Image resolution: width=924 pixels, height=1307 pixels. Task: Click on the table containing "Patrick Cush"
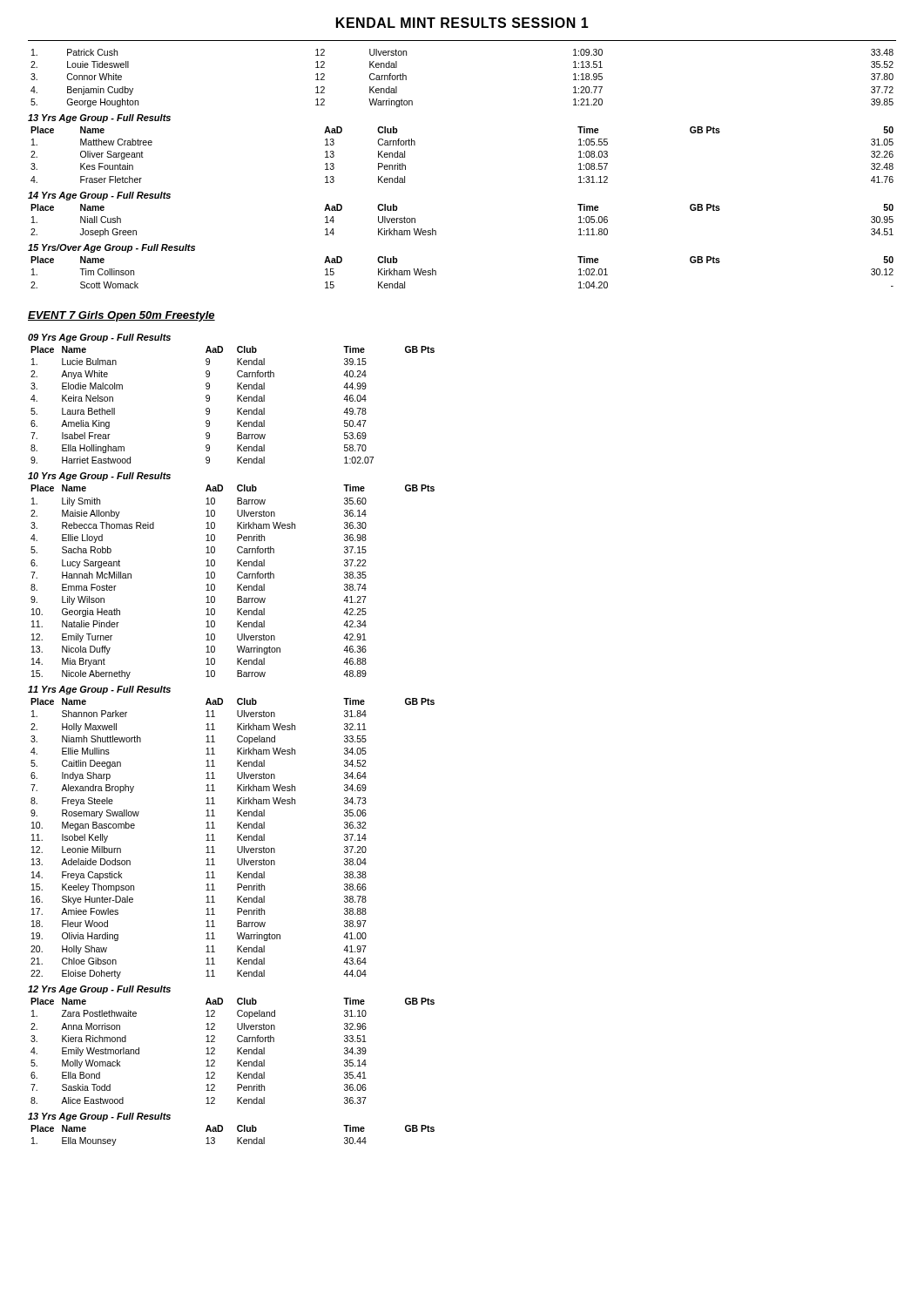pyautogui.click(x=462, y=77)
